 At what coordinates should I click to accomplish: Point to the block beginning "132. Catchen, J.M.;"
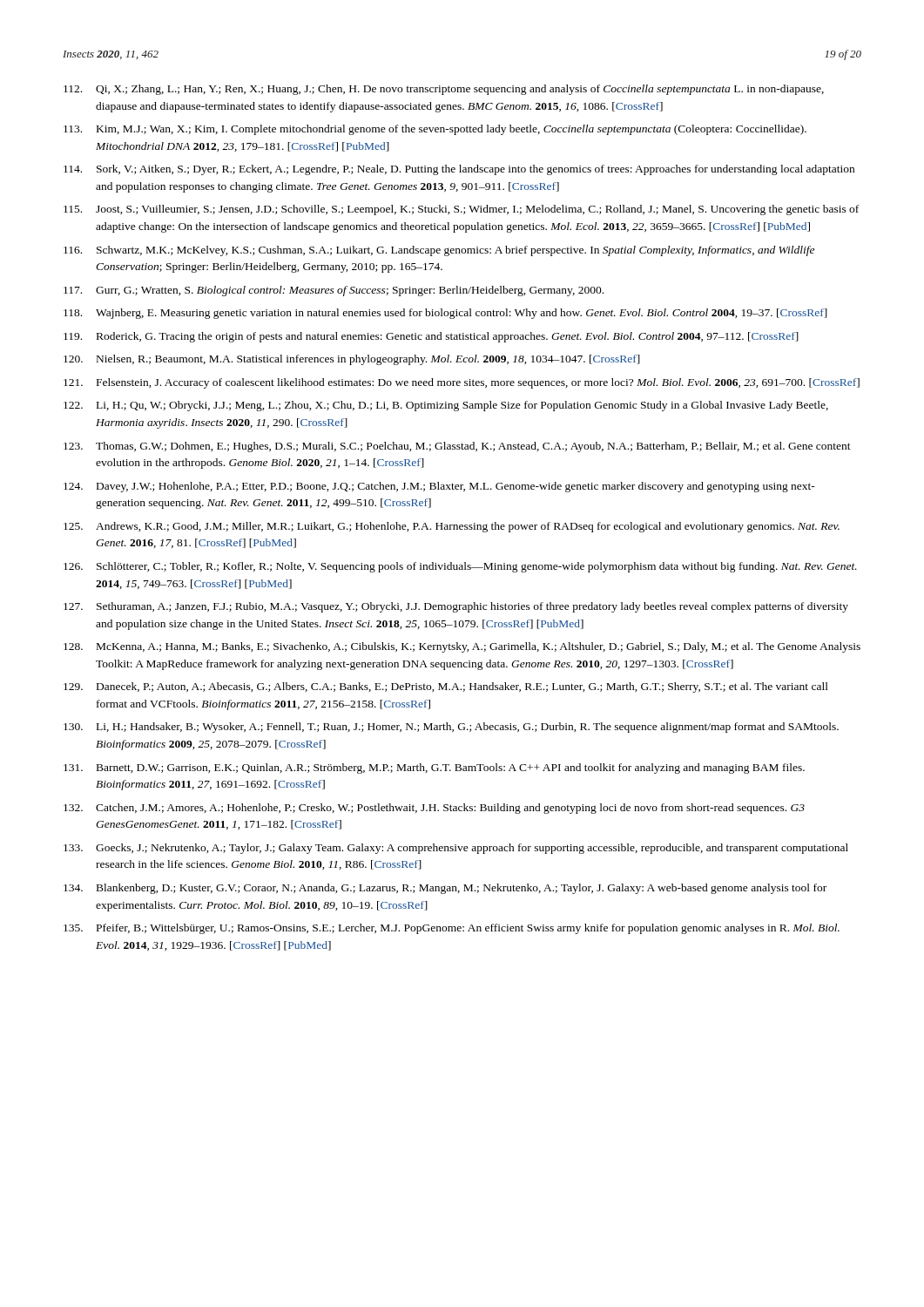pyautogui.click(x=462, y=816)
